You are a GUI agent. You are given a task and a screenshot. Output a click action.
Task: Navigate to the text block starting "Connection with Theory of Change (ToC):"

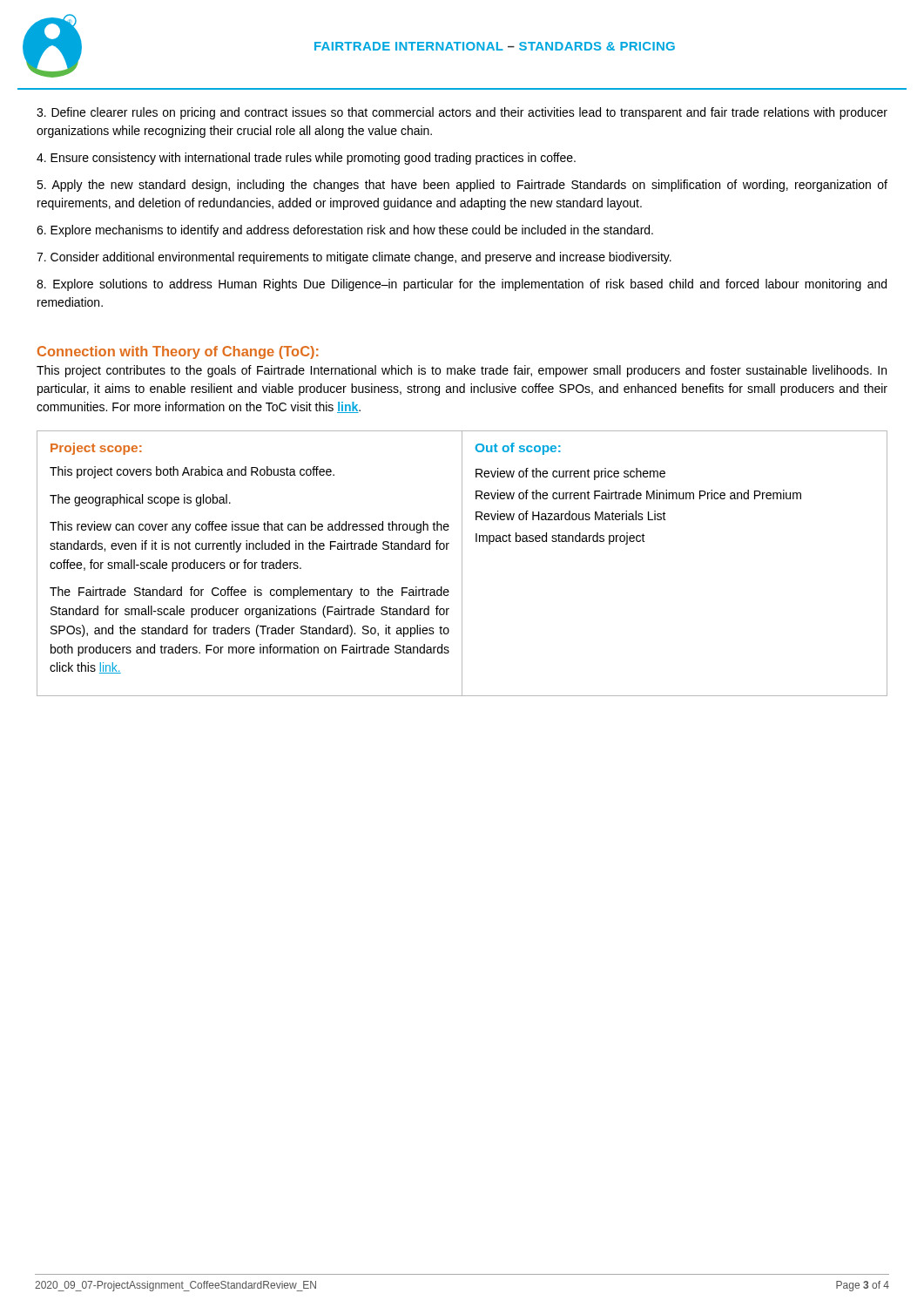[178, 351]
